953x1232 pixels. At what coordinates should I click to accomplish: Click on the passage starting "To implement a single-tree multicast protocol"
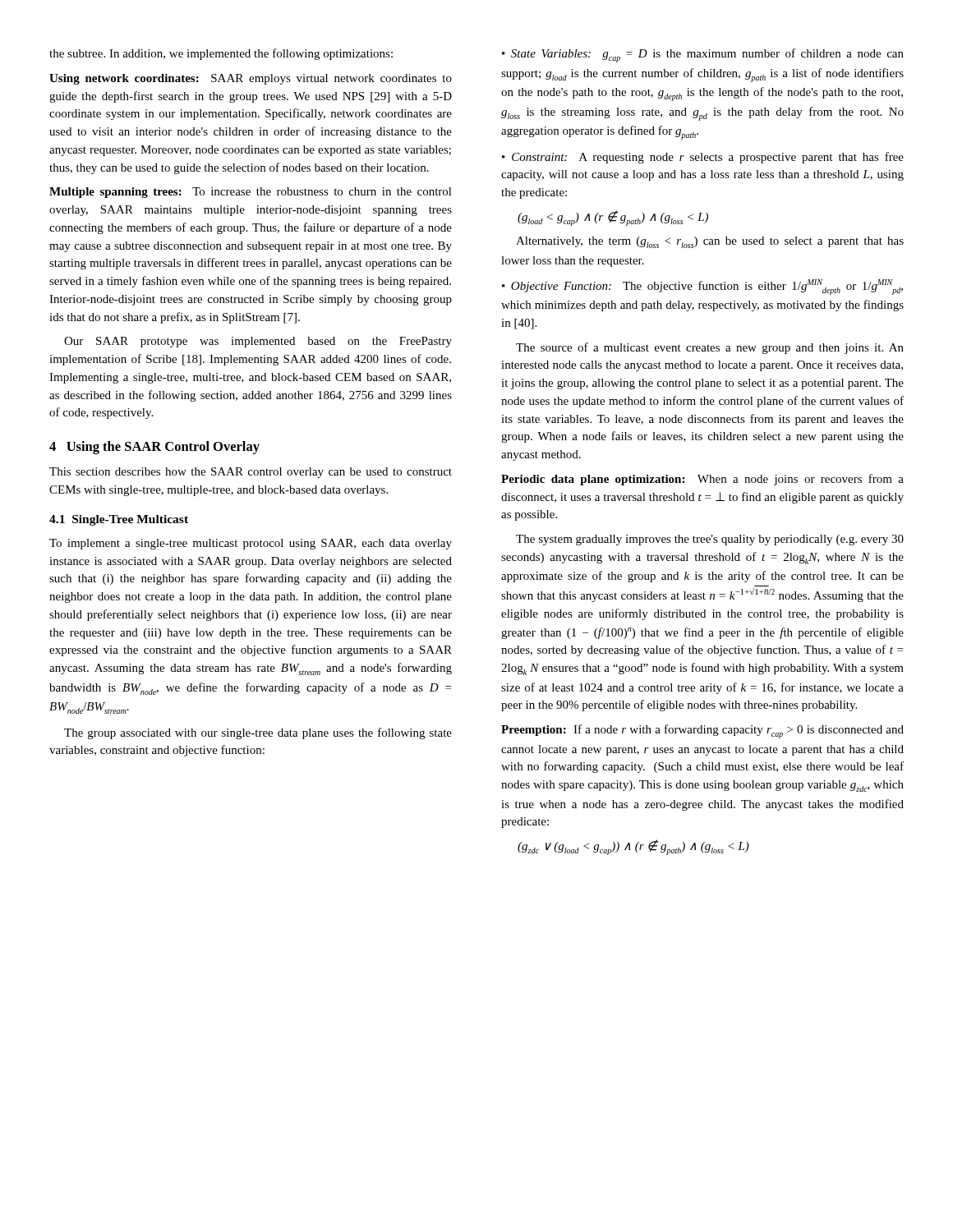pos(251,626)
